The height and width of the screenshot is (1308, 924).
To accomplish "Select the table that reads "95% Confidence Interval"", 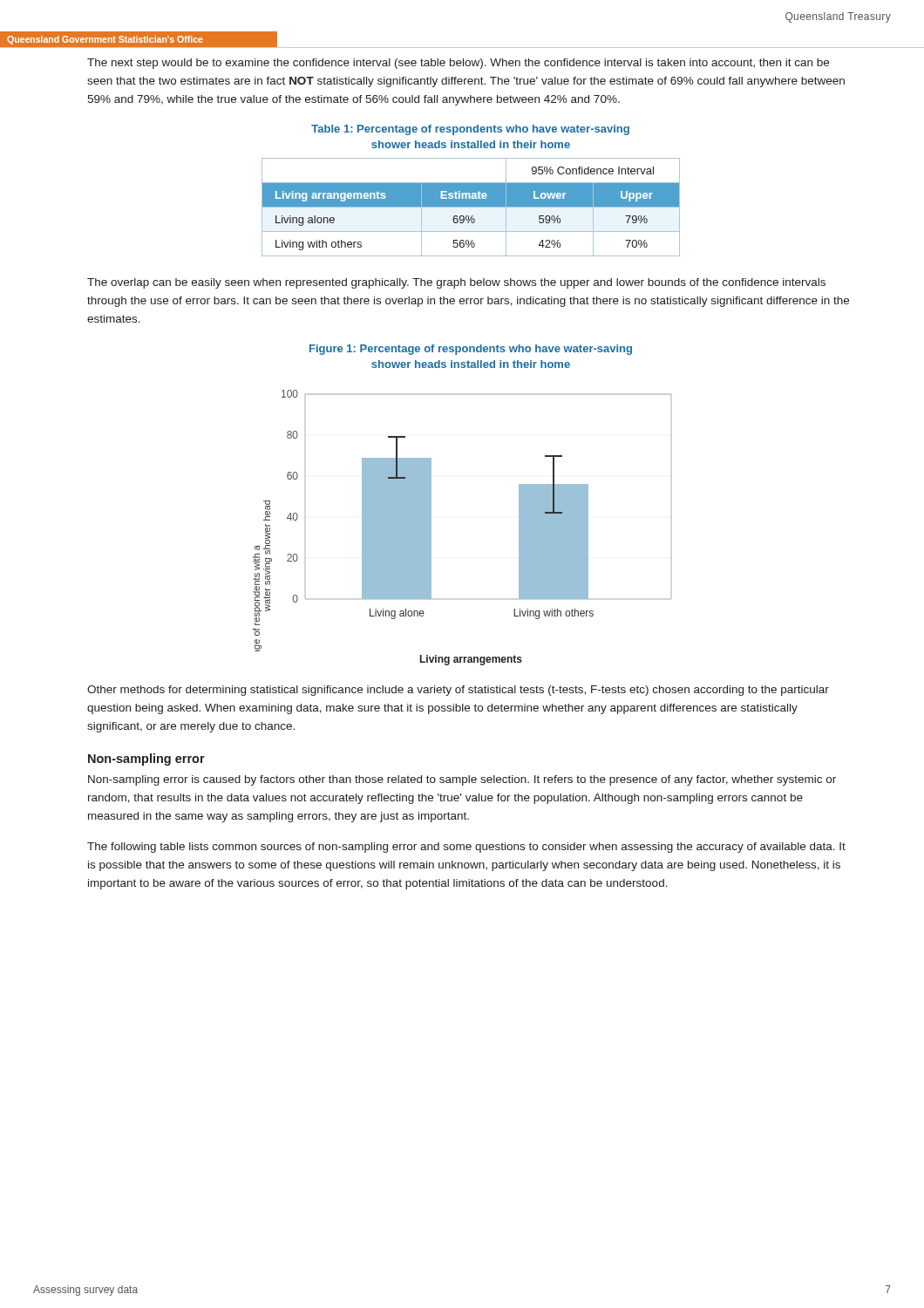I will pyautogui.click(x=471, y=207).
